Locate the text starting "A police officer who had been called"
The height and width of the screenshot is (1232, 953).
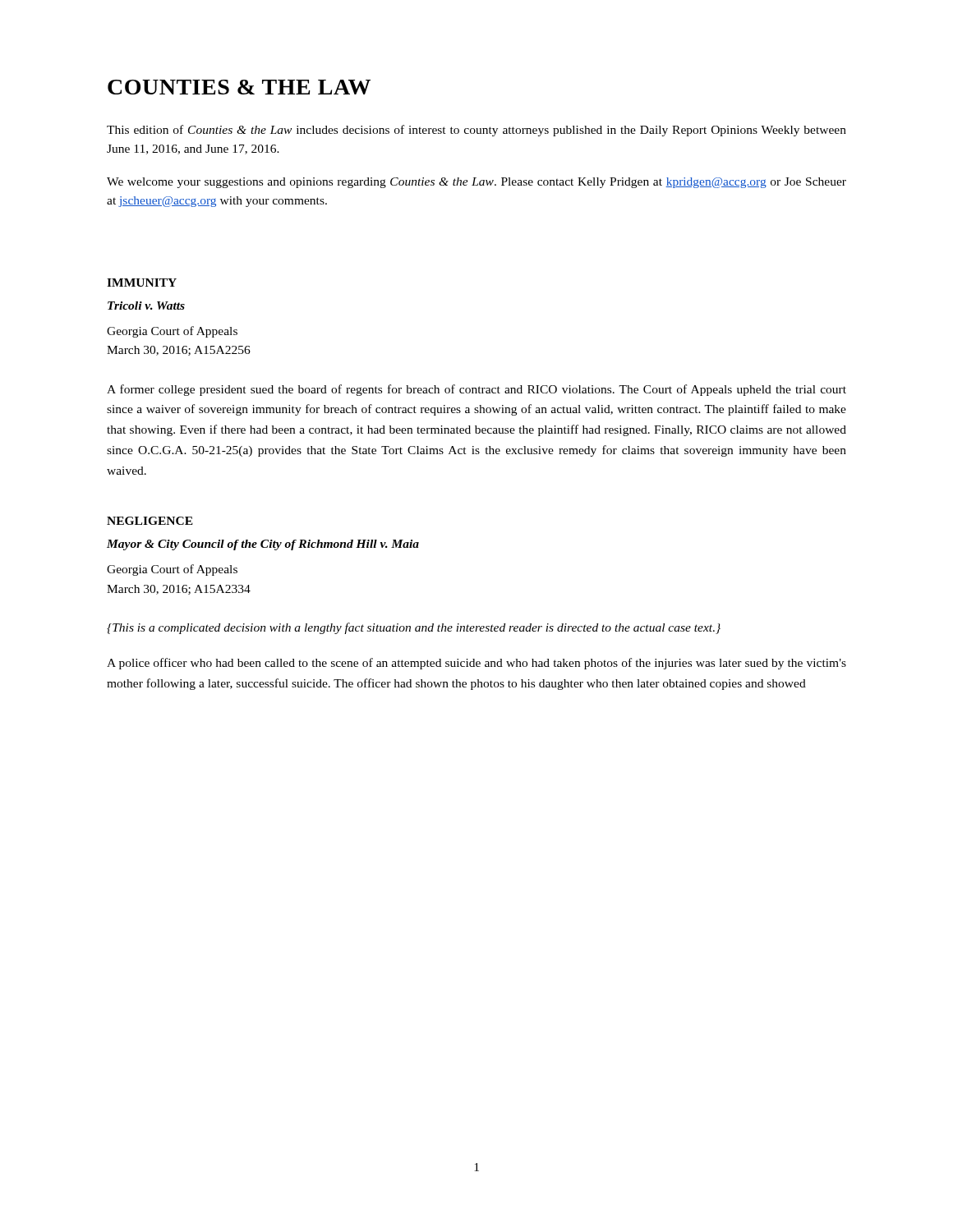pyautogui.click(x=476, y=672)
